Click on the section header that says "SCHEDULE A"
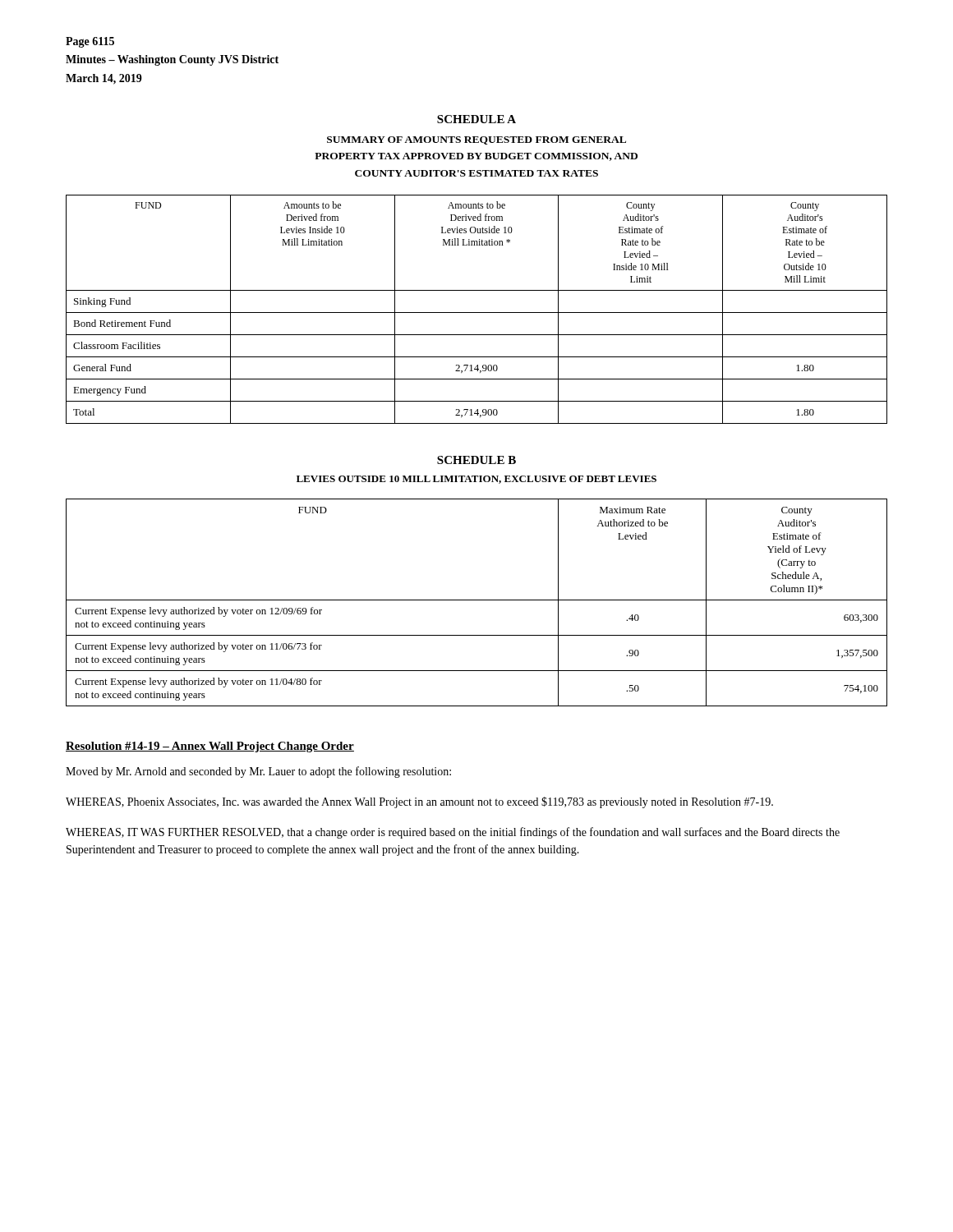 coord(476,119)
